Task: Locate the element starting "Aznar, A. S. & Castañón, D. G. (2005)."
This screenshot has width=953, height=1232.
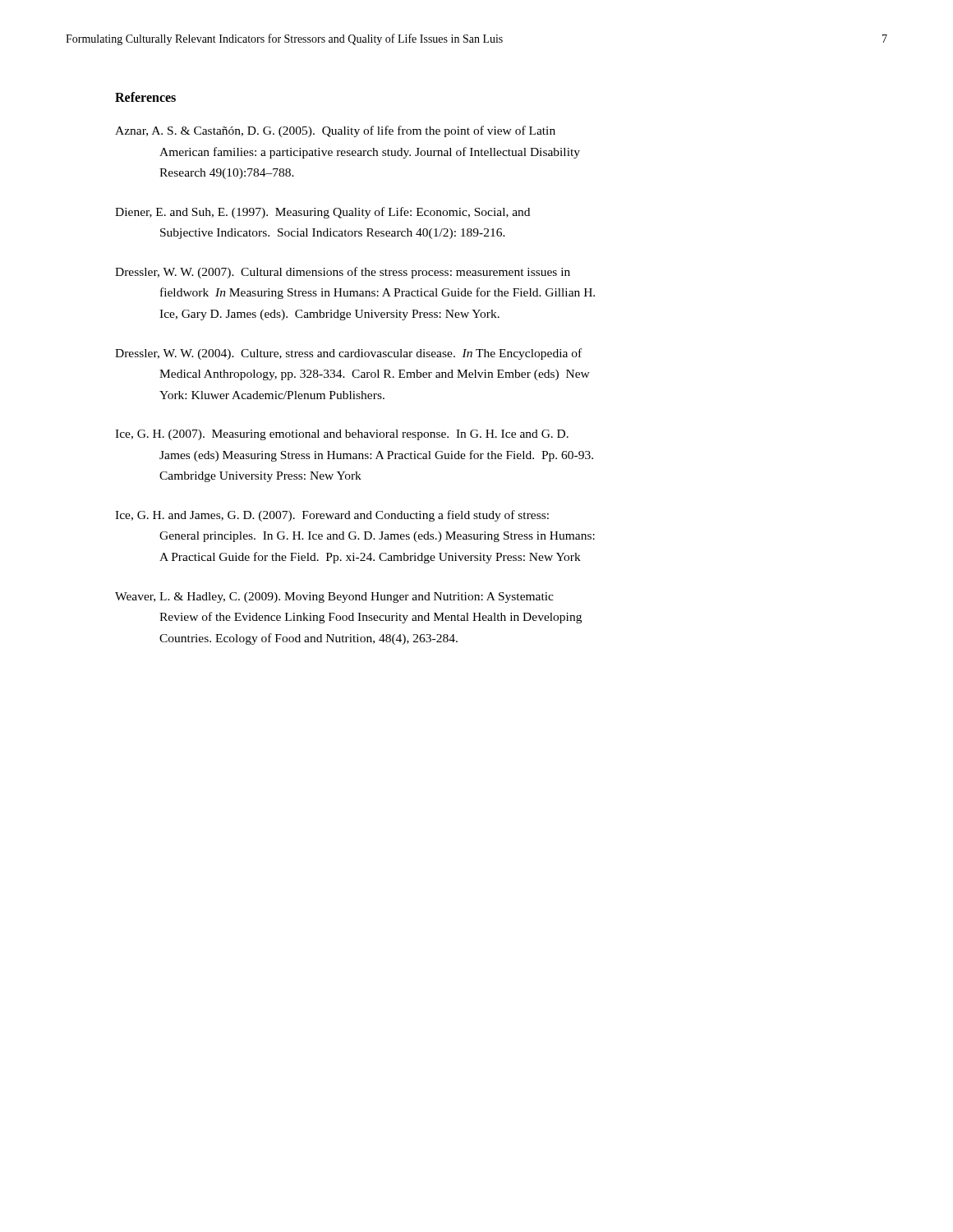Action: (x=485, y=151)
